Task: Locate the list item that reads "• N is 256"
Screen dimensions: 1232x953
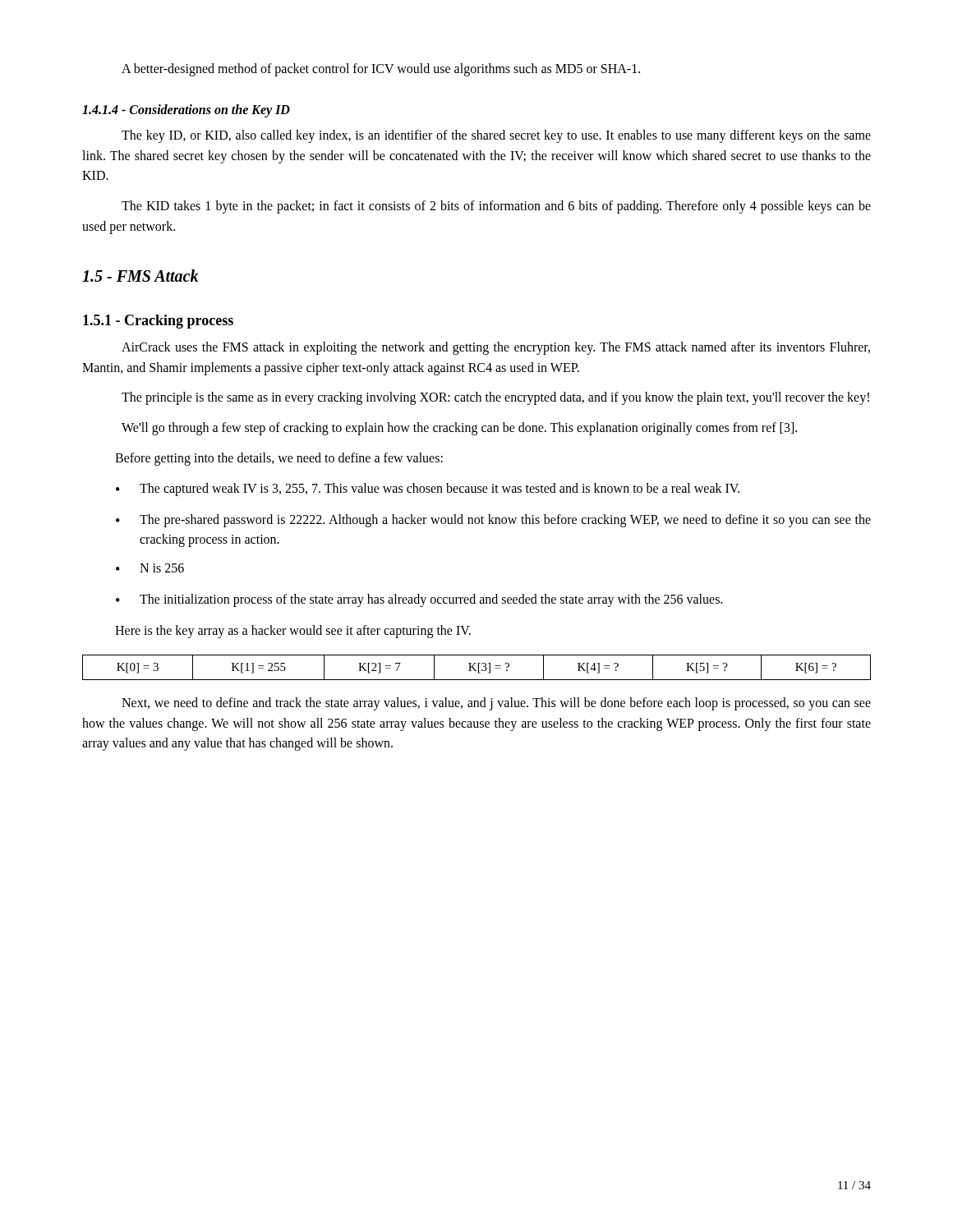Action: (150, 568)
